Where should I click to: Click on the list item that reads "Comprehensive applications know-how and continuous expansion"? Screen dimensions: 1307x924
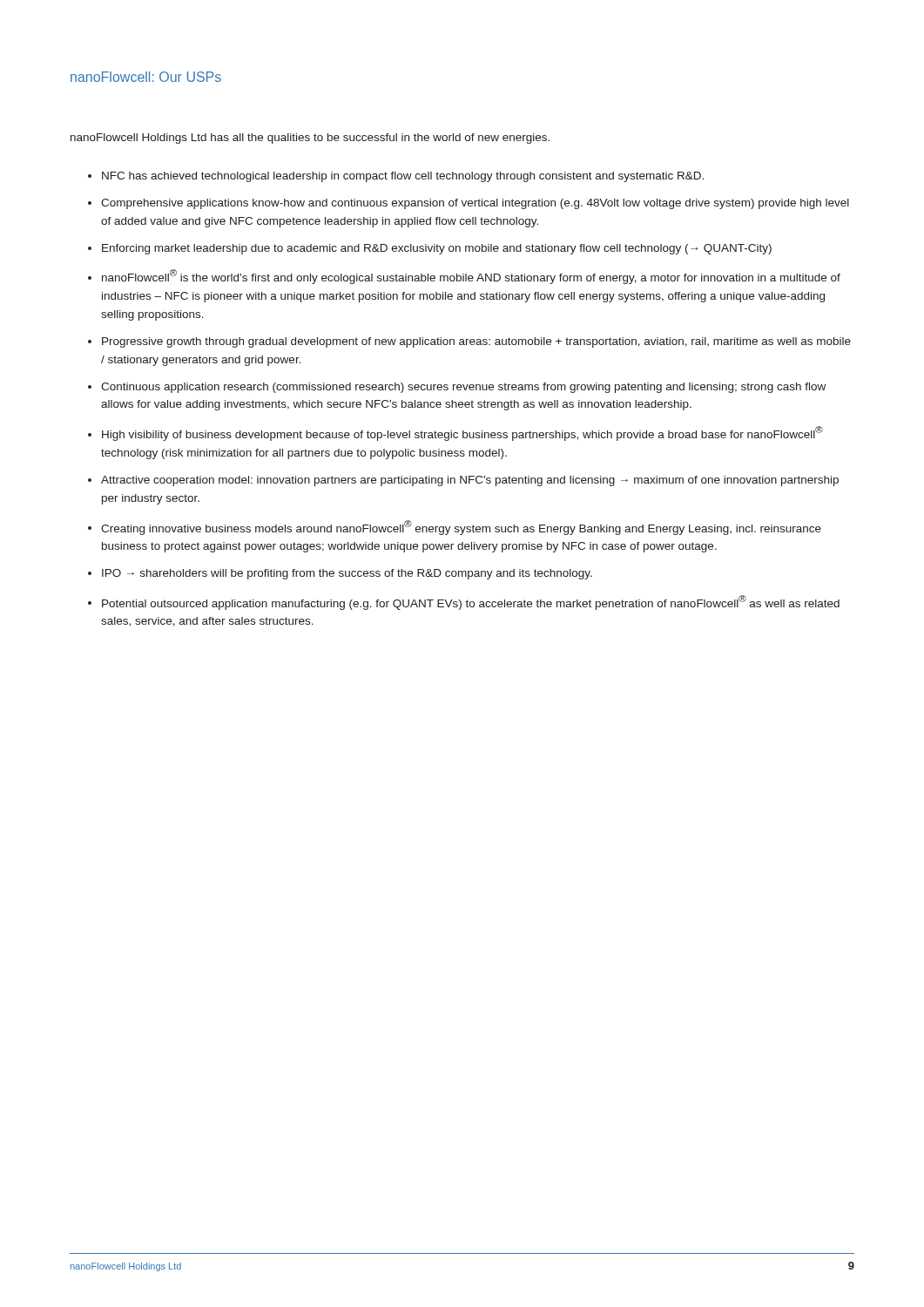(475, 211)
